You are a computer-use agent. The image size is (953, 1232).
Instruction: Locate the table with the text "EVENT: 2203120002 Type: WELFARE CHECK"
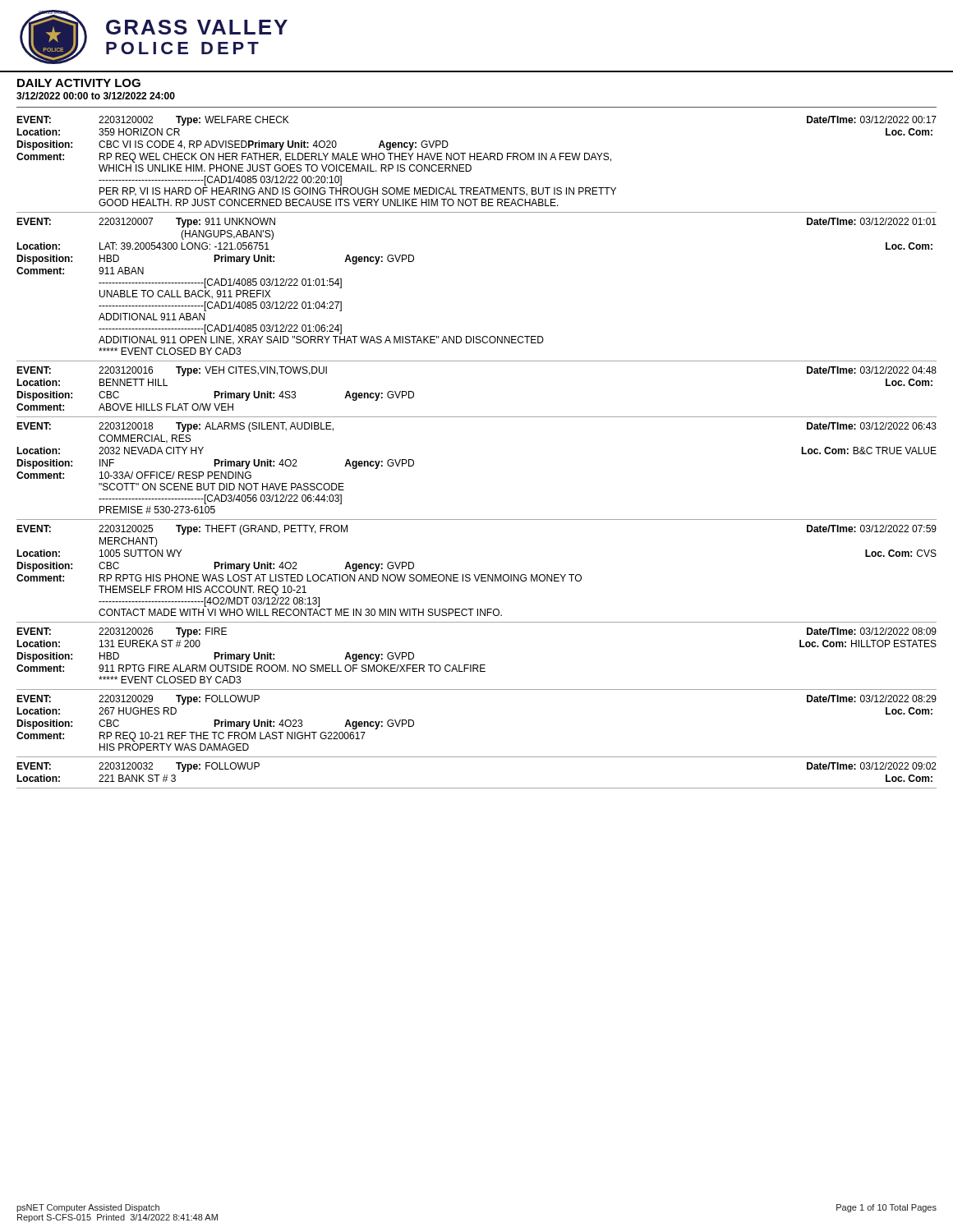click(x=476, y=162)
